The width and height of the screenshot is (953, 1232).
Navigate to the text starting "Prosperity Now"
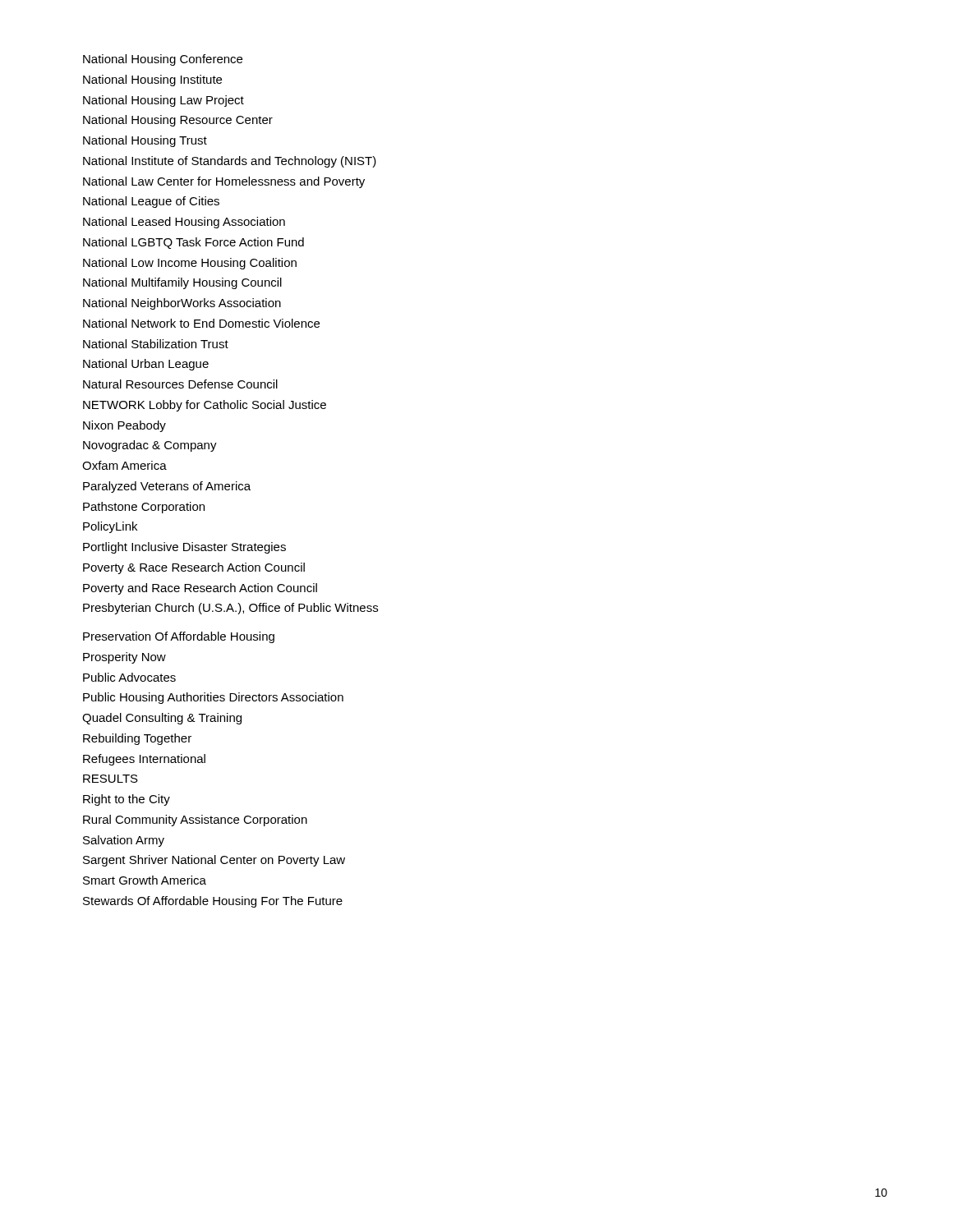coord(124,656)
